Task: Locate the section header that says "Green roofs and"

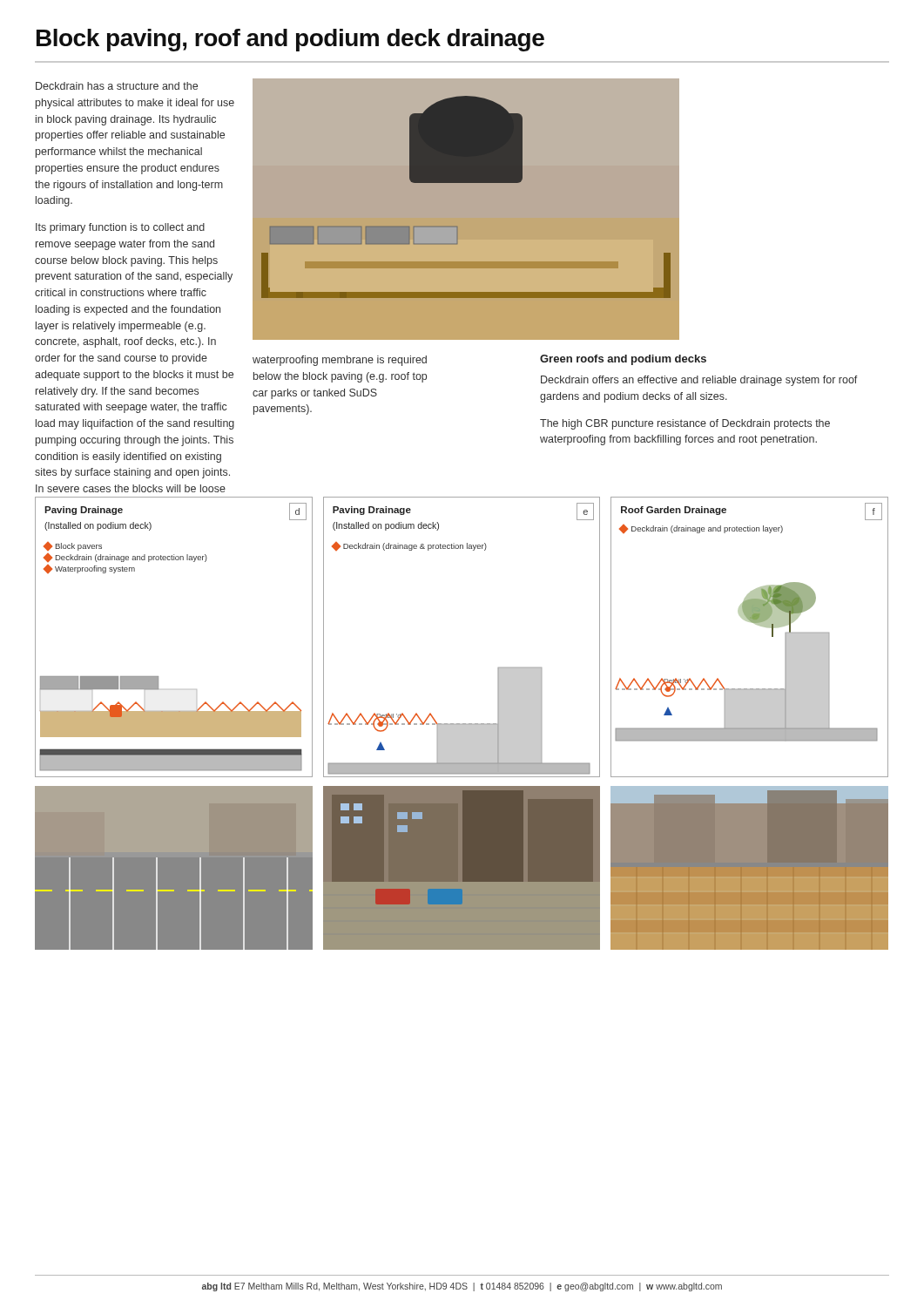Action: (x=705, y=359)
